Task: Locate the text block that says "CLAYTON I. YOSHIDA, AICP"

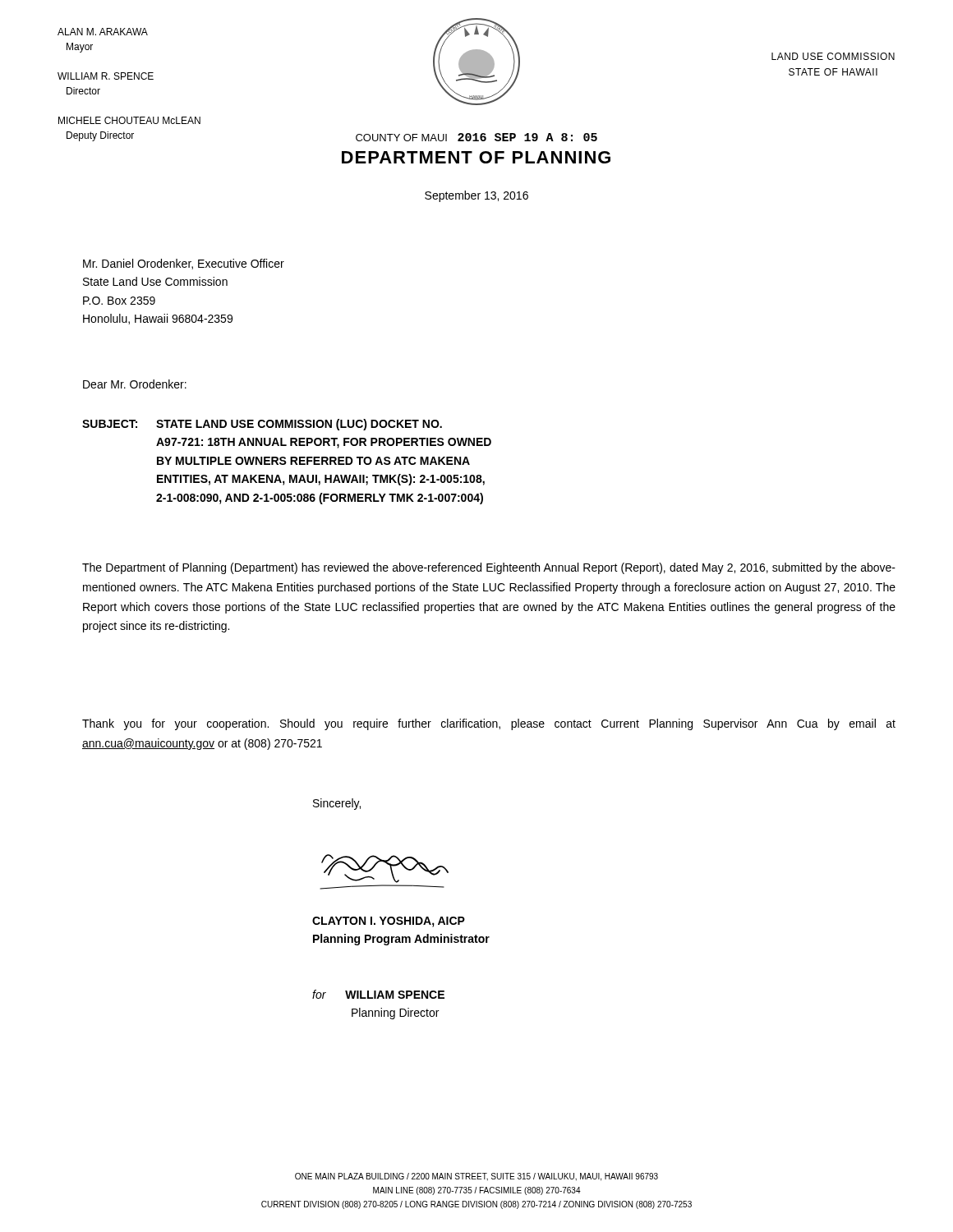Action: click(401, 930)
